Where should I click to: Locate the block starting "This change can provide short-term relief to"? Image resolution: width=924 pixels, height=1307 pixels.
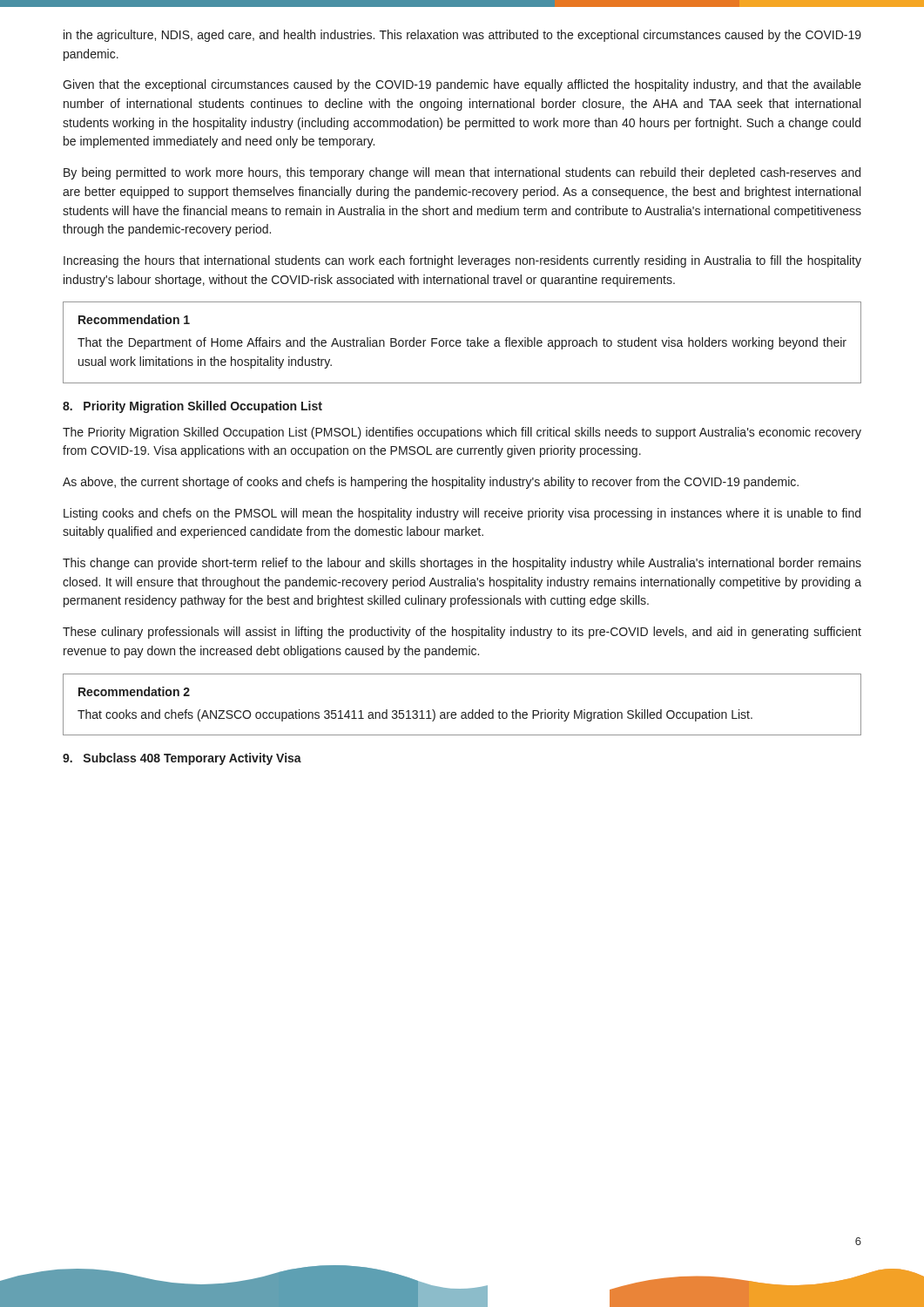pos(462,583)
